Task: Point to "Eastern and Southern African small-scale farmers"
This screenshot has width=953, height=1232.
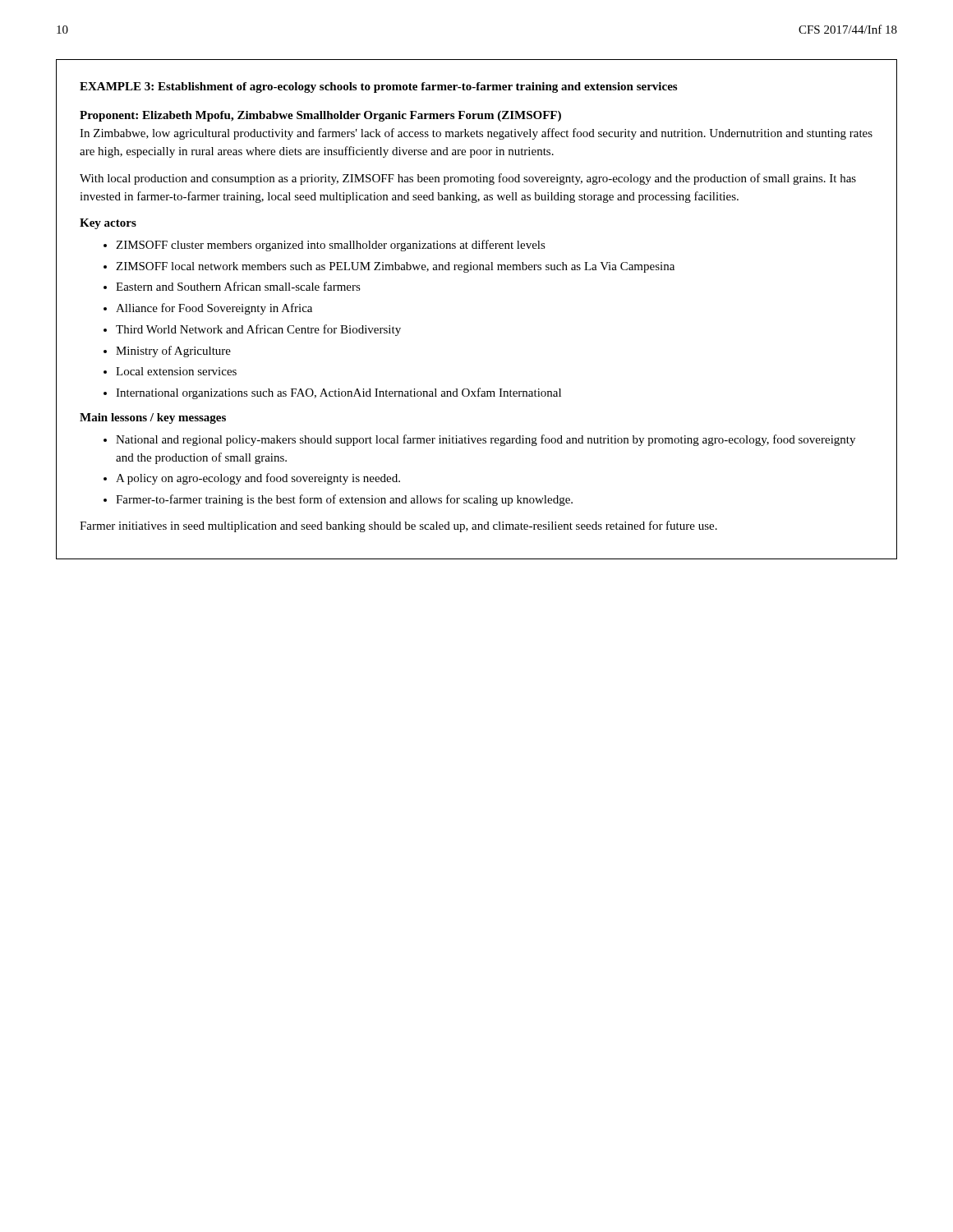Action: (x=238, y=287)
